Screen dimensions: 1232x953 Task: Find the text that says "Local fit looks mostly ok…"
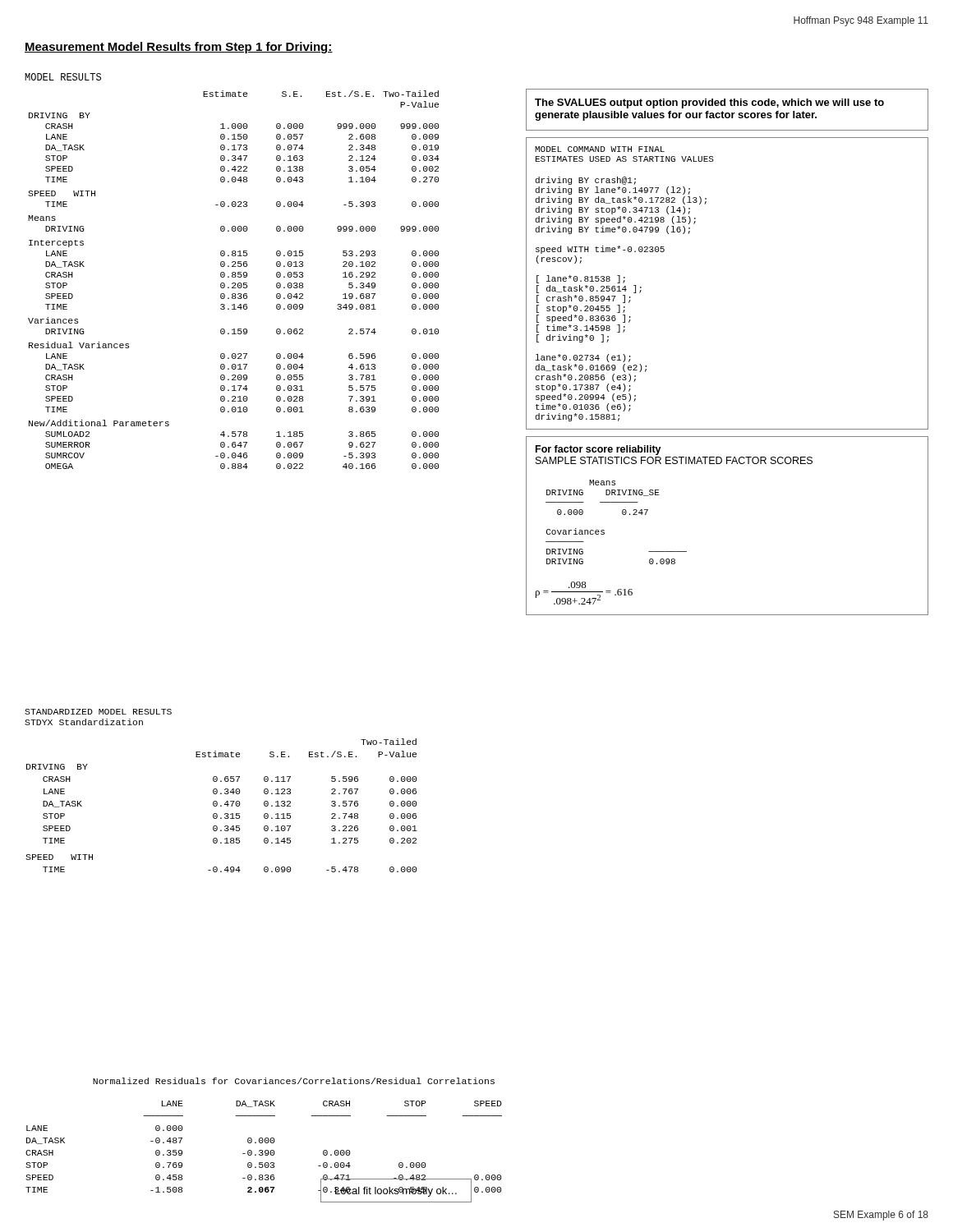point(396,1190)
